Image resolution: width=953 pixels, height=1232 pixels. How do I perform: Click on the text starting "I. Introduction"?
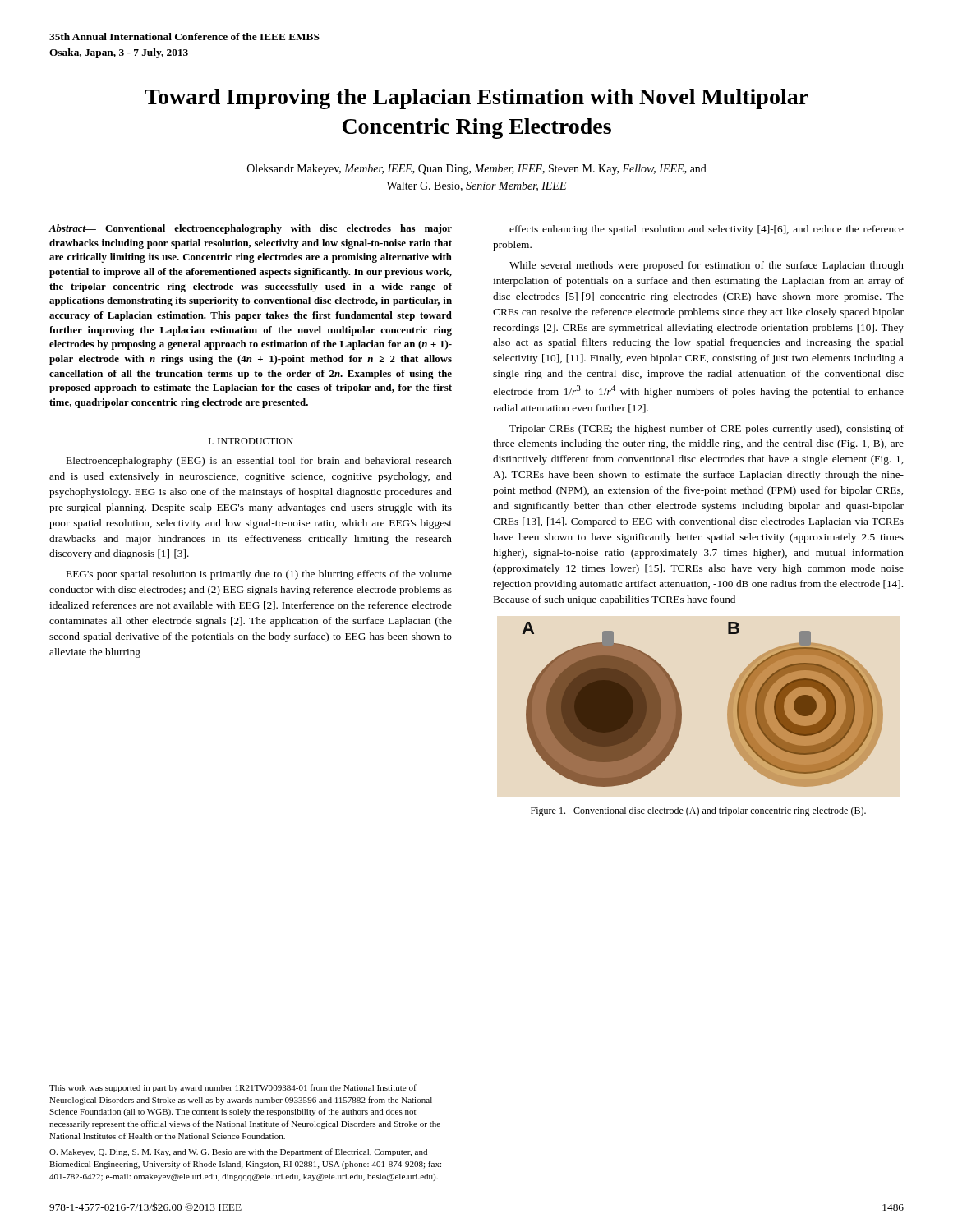point(251,441)
